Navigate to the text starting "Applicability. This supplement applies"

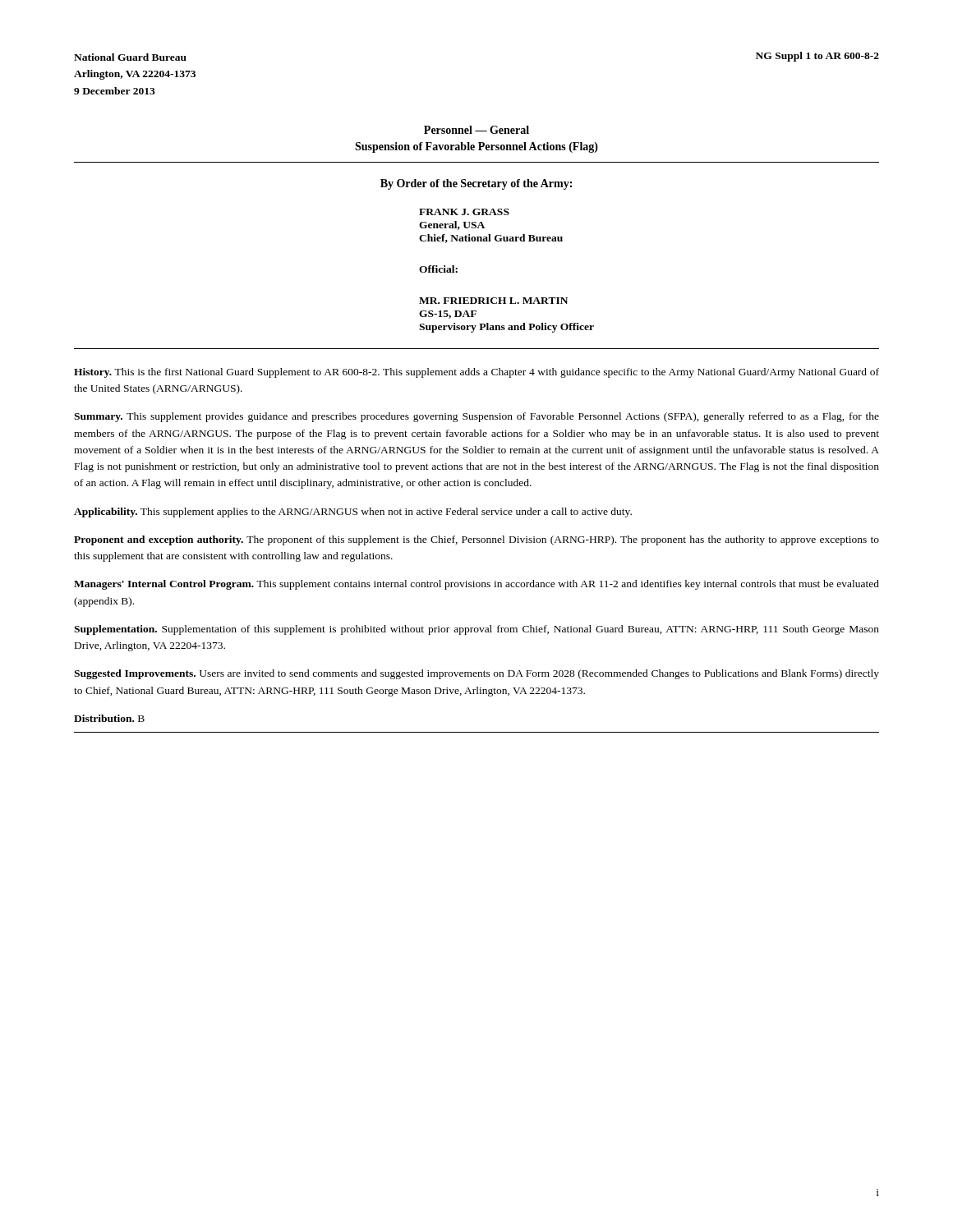point(353,511)
